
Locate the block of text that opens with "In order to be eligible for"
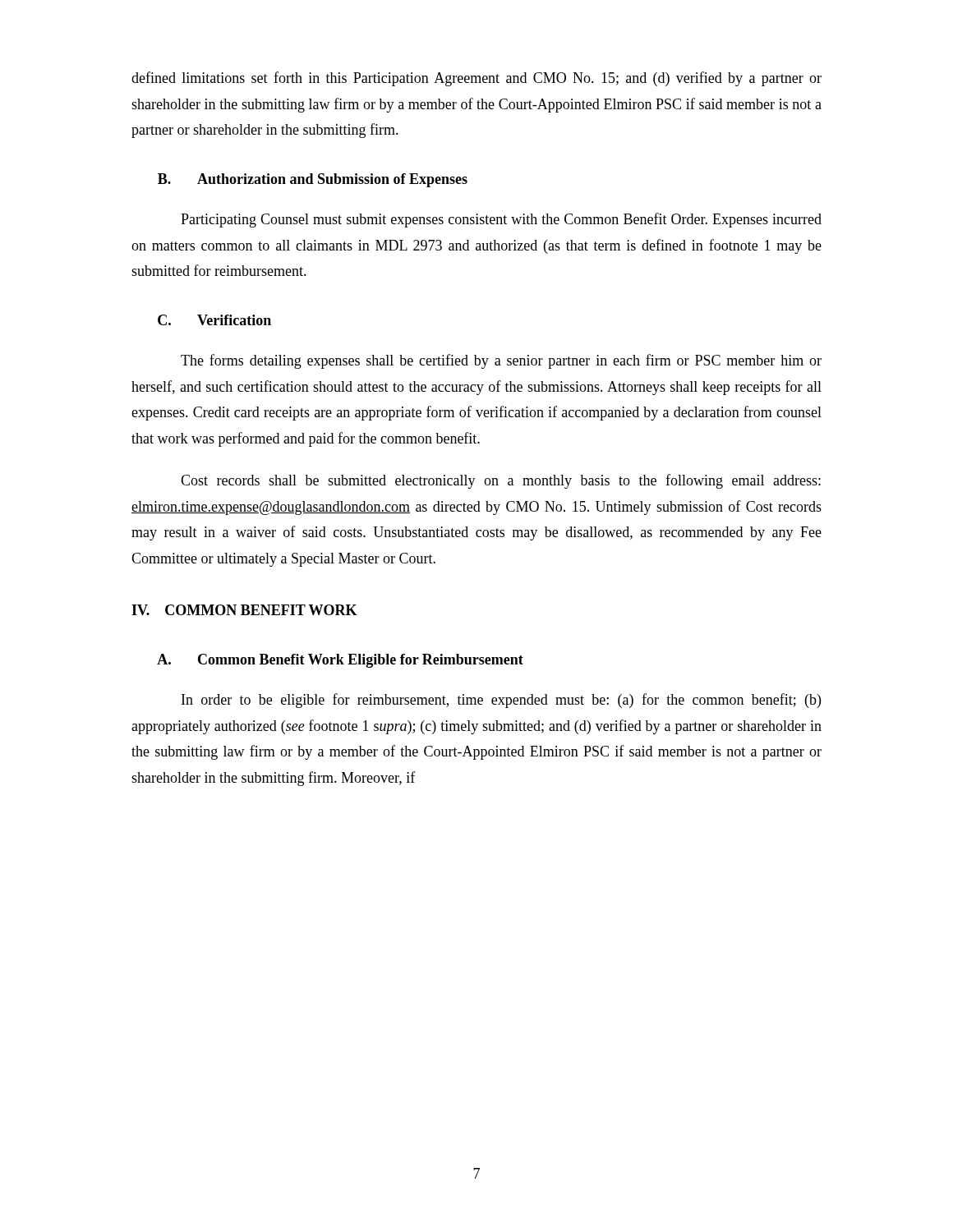click(x=476, y=739)
